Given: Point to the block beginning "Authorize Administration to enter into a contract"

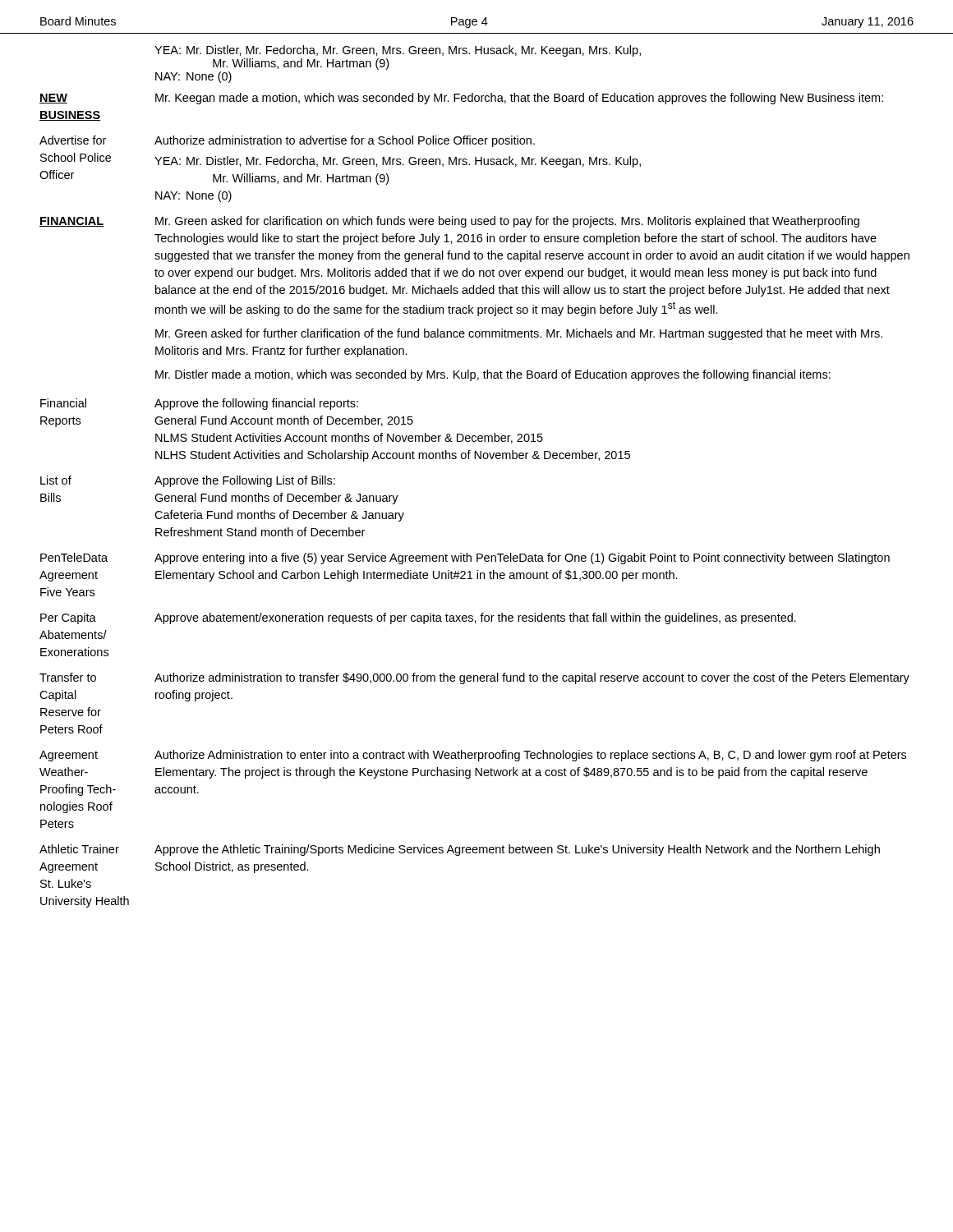Looking at the screenshot, I should 531,772.
